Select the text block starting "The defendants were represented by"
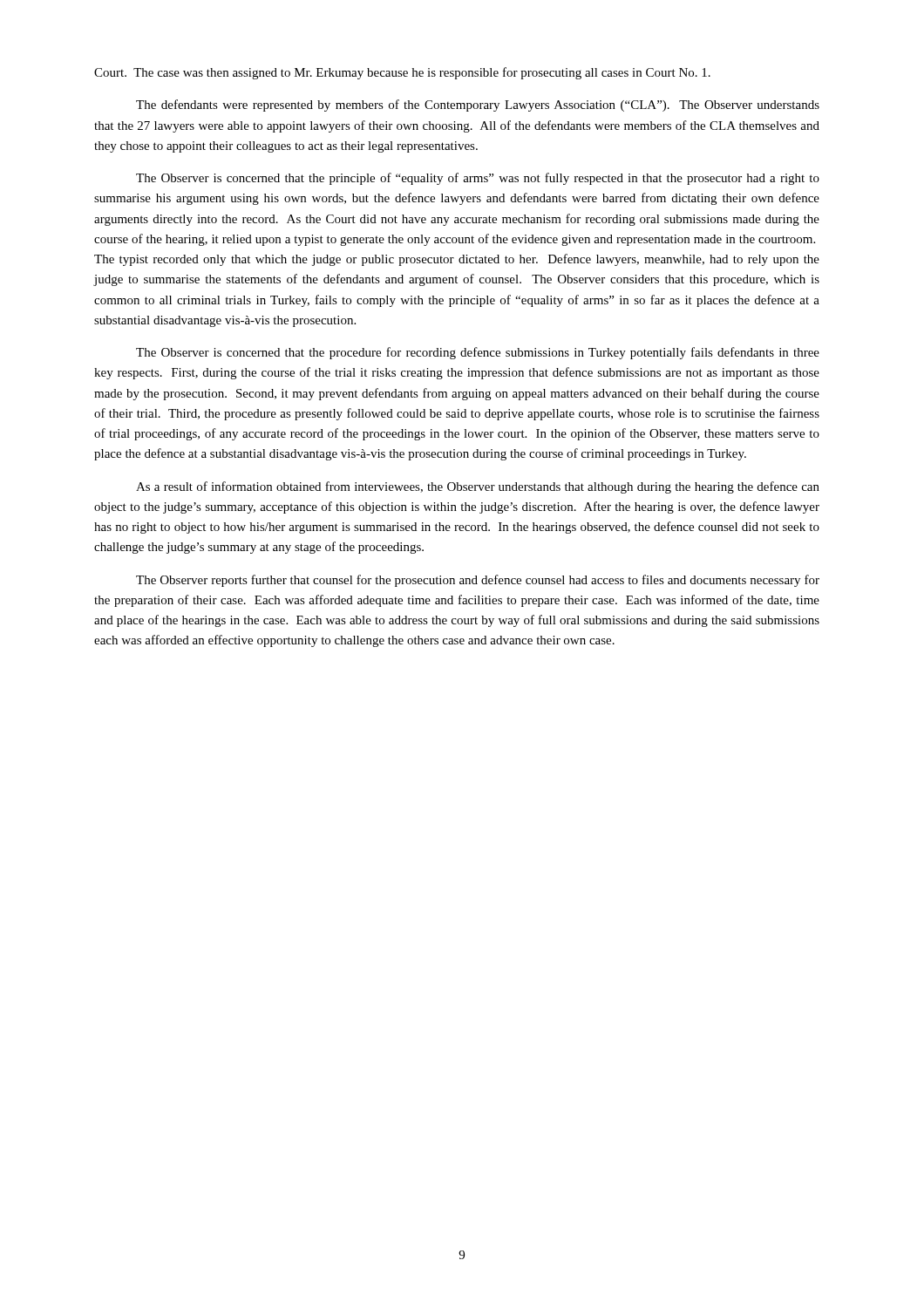This screenshot has height=1308, width=924. (457, 125)
